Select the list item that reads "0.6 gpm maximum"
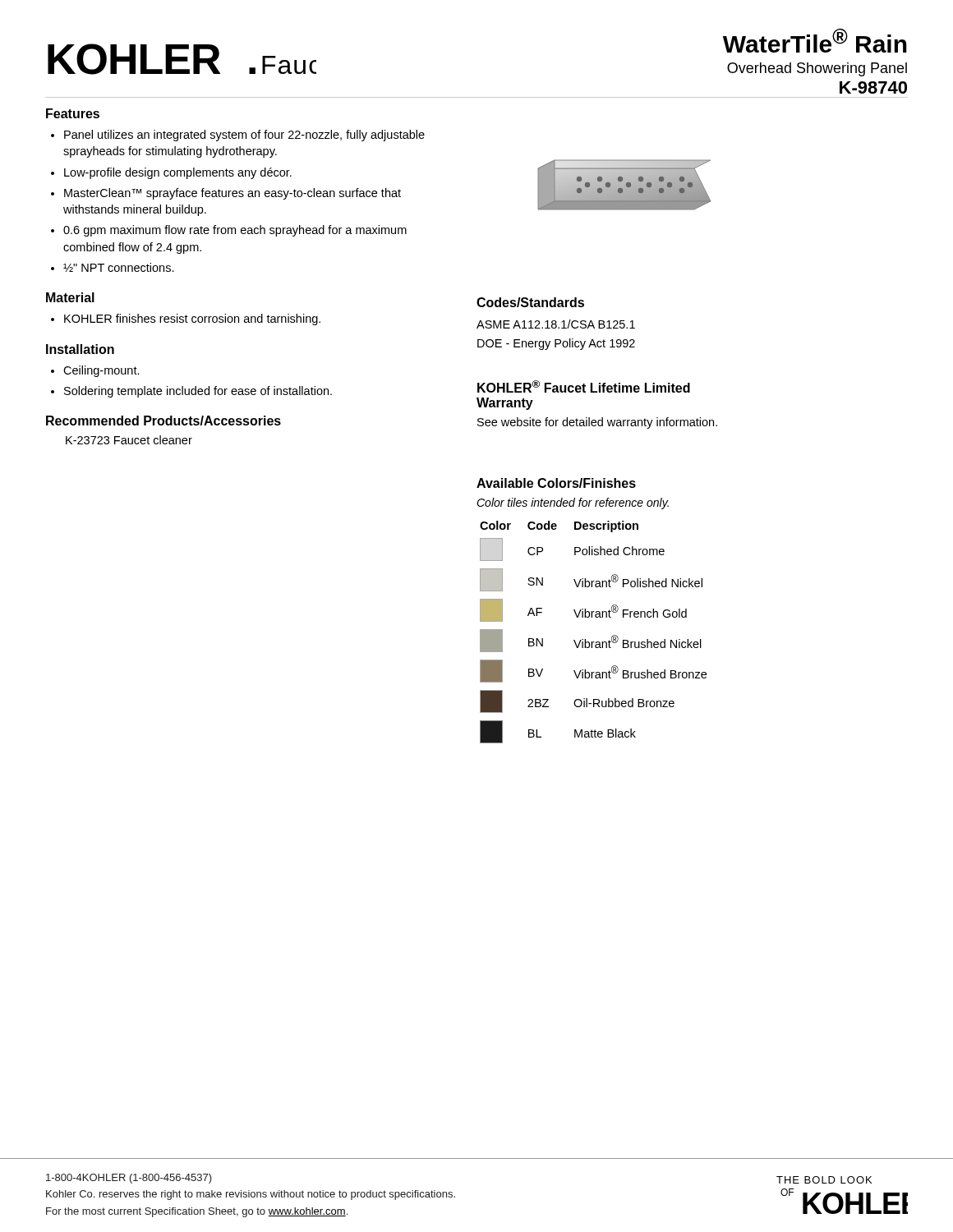 (235, 239)
